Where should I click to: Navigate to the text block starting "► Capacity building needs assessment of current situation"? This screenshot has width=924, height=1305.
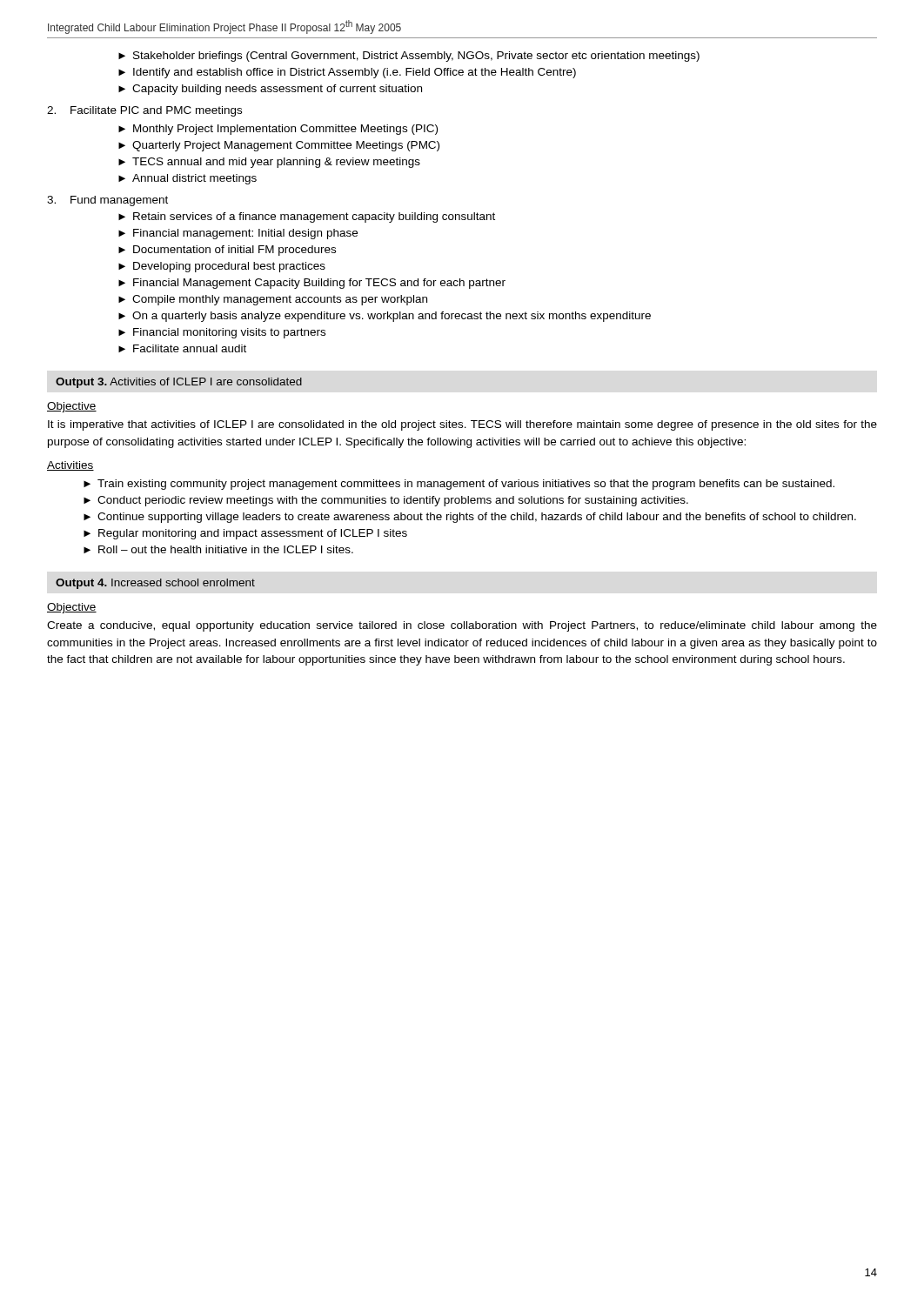(x=270, y=90)
